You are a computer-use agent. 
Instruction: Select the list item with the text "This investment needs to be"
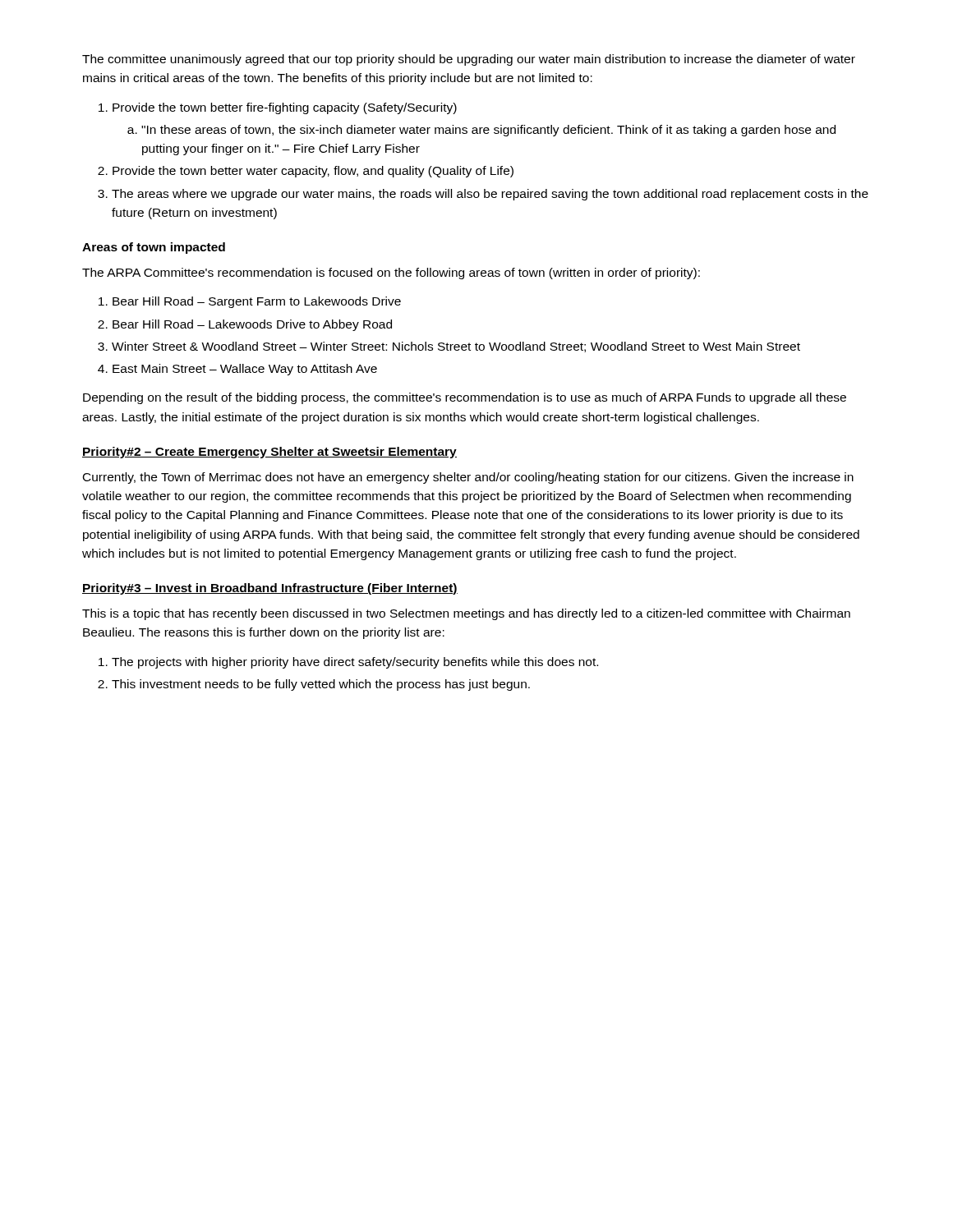click(x=321, y=684)
